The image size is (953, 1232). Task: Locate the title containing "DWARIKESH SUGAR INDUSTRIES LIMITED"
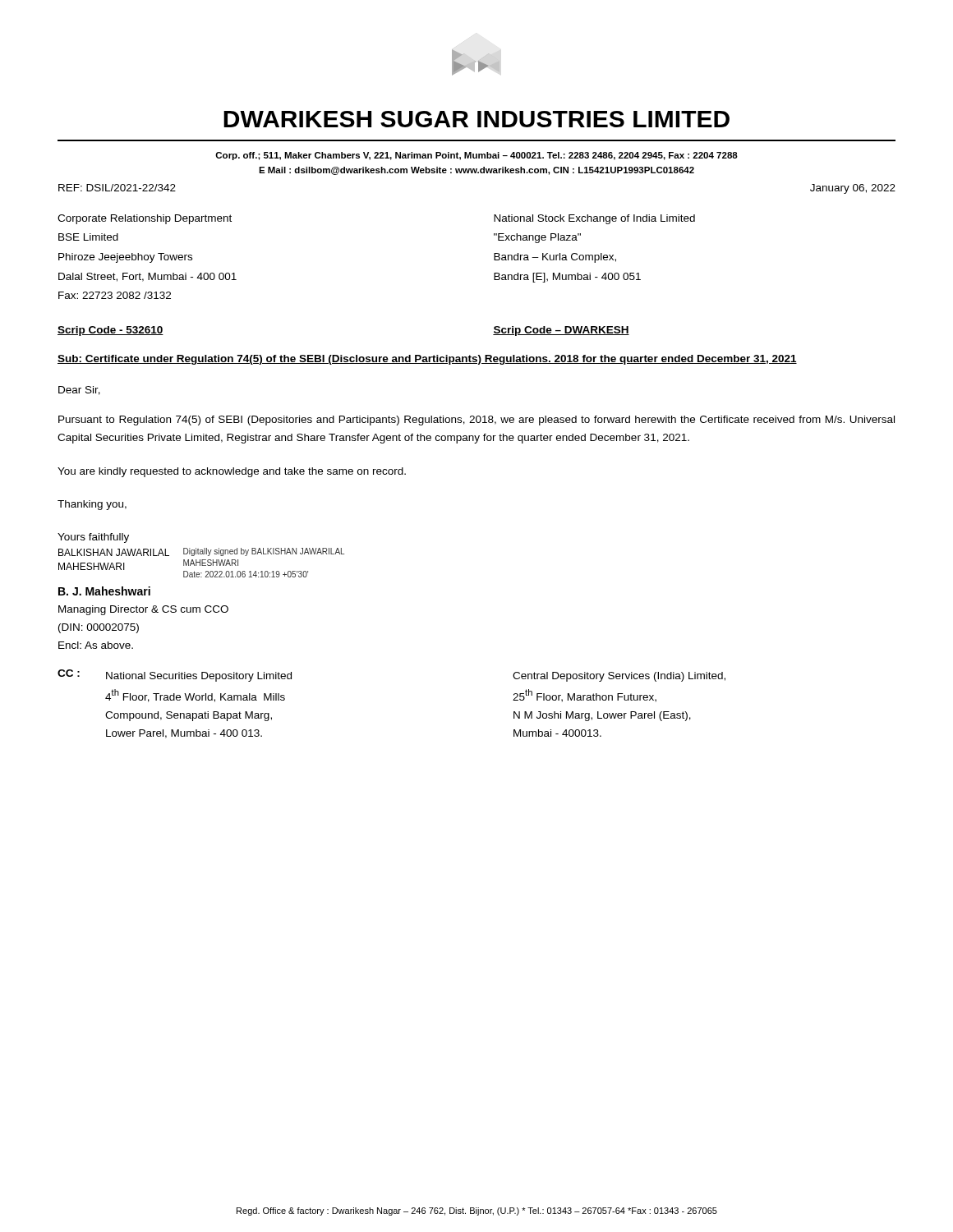click(476, 119)
